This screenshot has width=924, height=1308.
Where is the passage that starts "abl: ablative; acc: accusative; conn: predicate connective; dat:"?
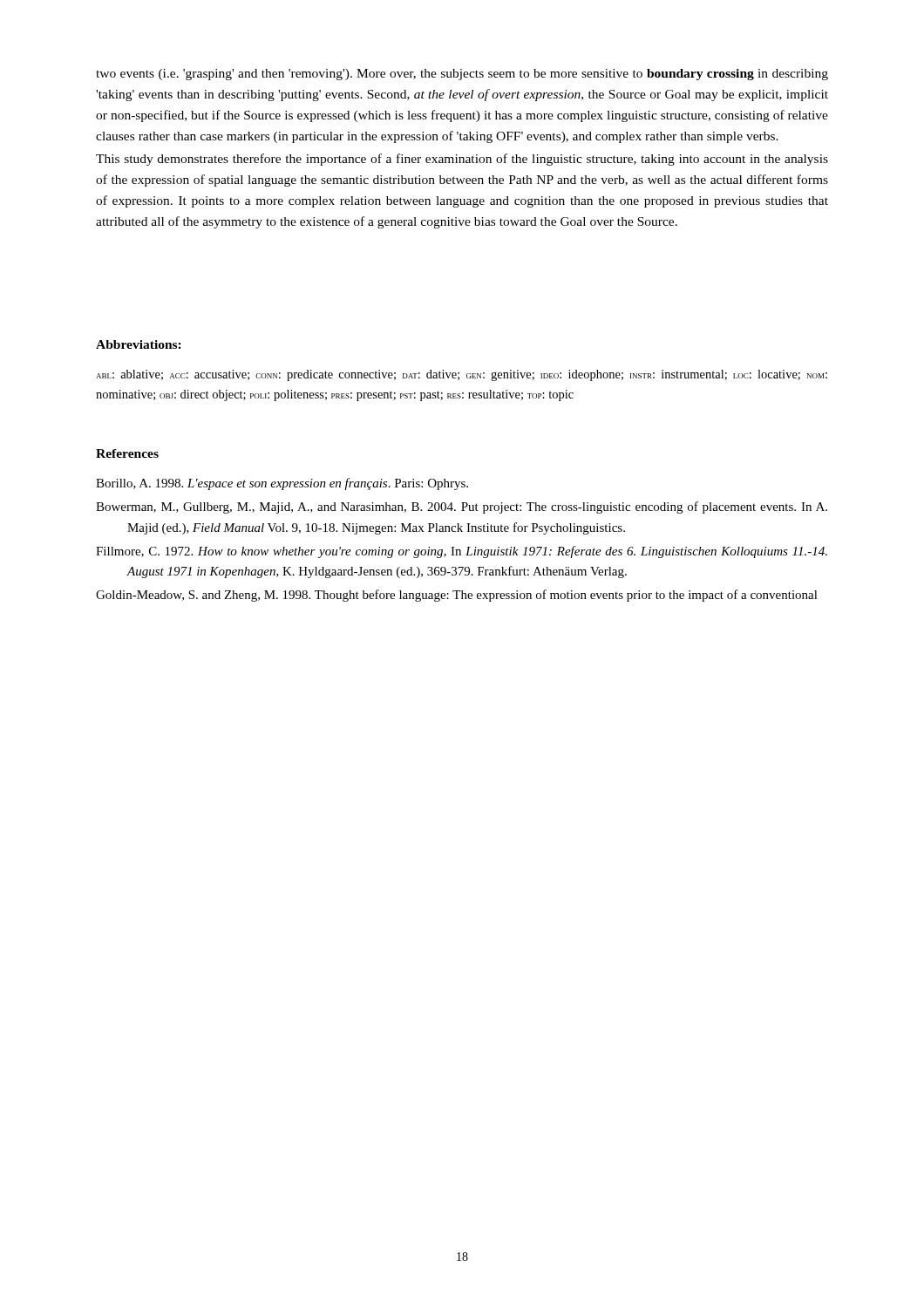point(462,384)
